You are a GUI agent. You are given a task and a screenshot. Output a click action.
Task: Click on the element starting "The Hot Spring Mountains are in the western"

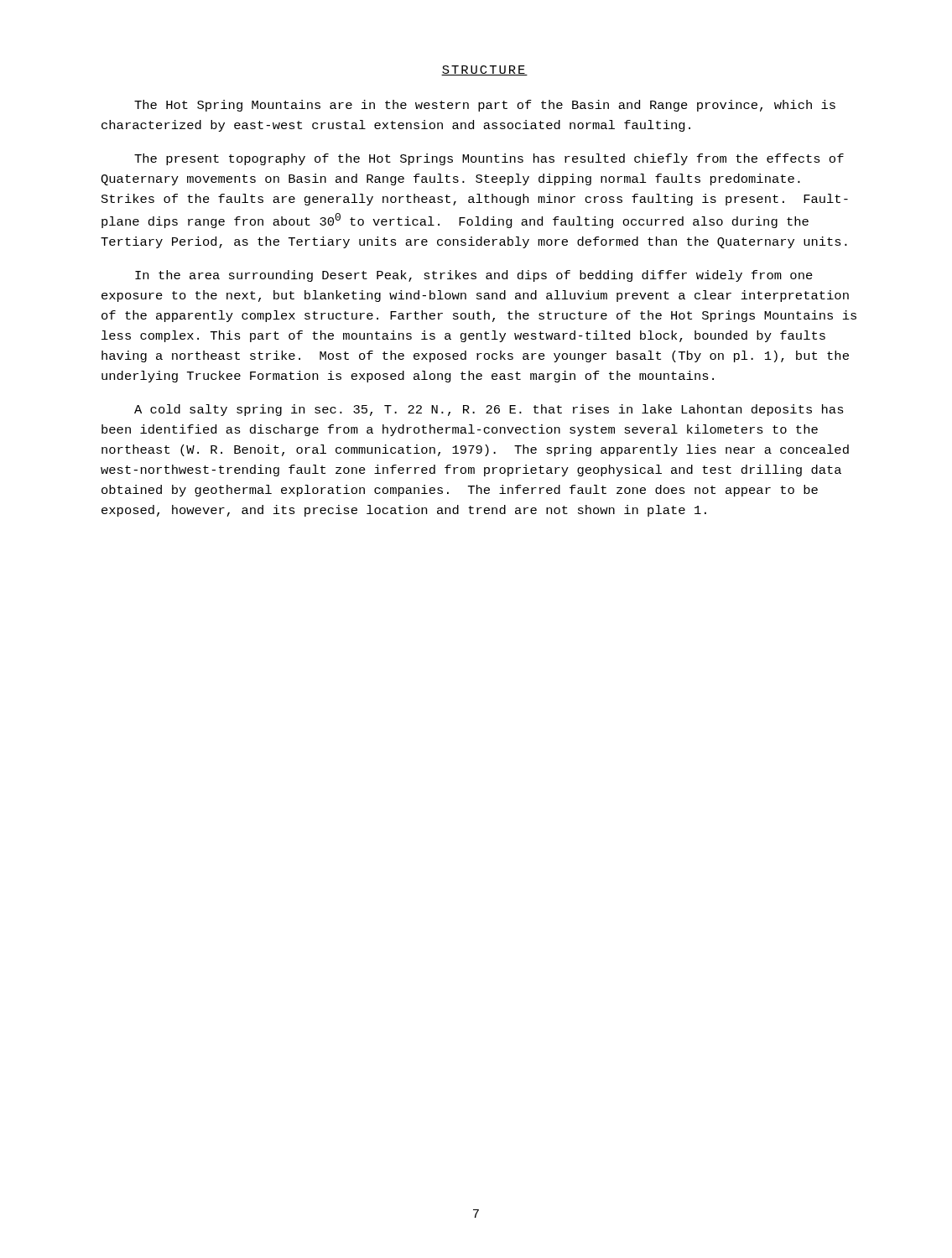coord(468,116)
